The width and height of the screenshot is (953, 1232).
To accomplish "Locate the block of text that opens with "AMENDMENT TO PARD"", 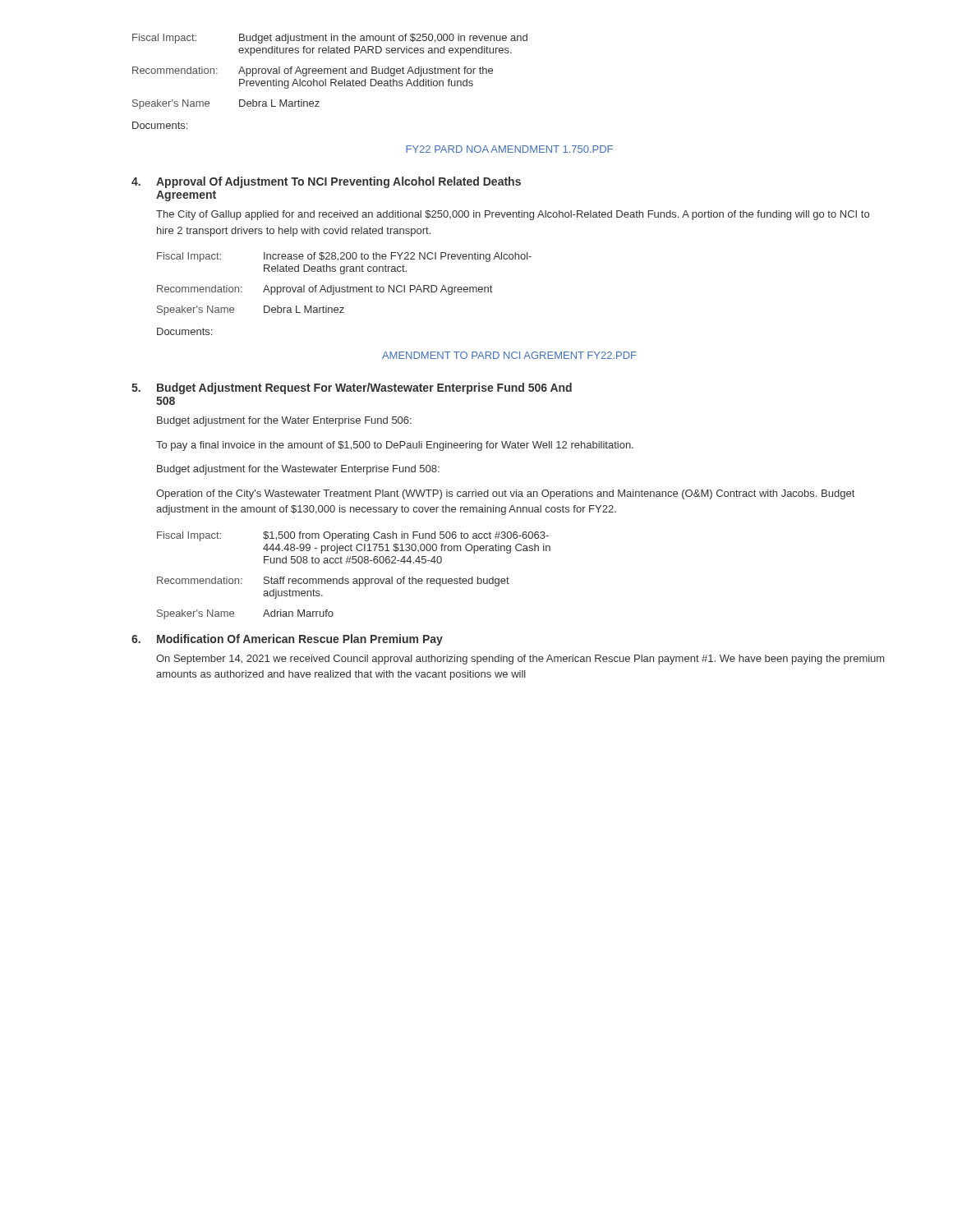I will click(x=509, y=355).
